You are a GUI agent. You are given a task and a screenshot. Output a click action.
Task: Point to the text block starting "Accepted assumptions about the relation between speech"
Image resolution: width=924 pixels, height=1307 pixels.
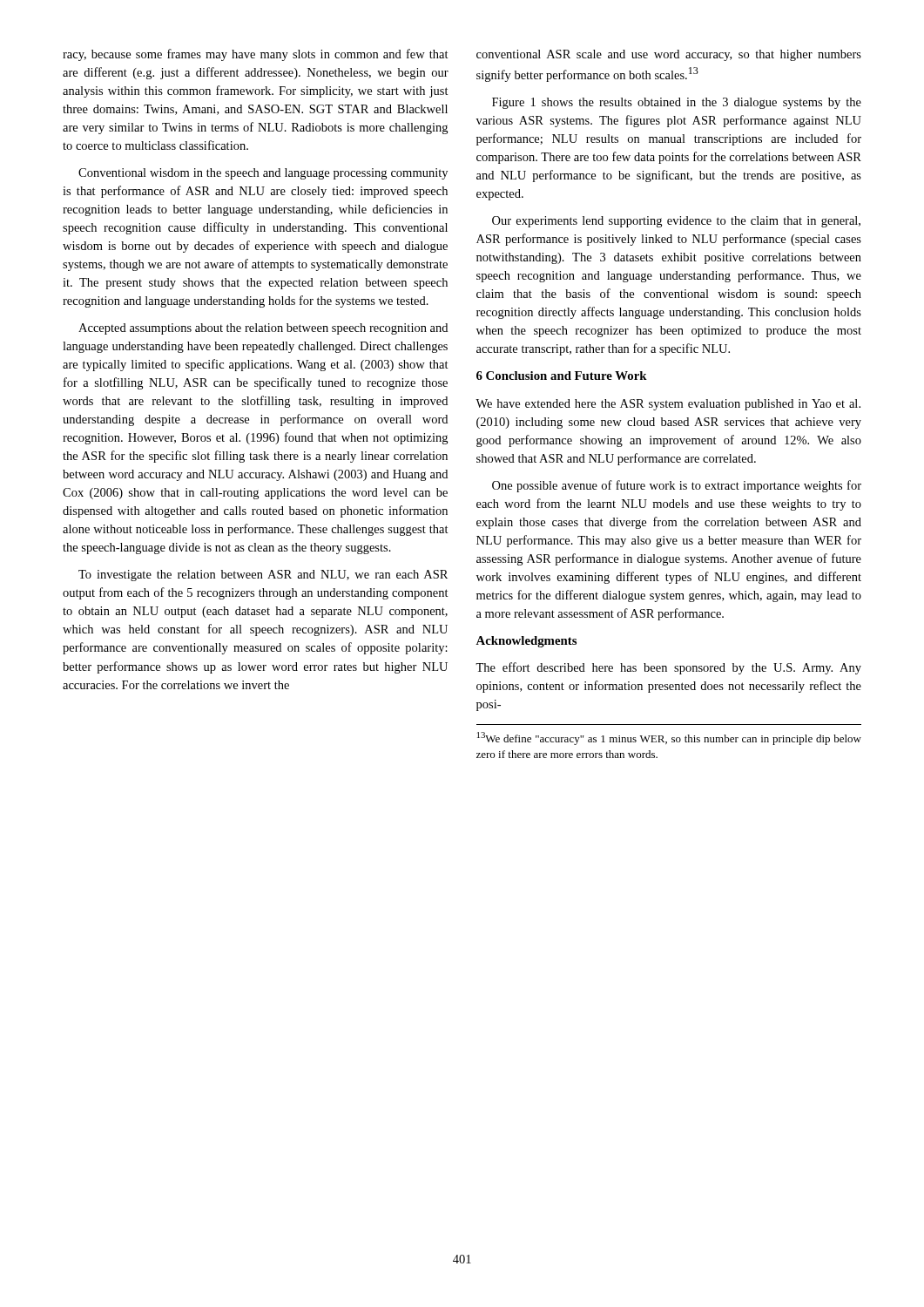pos(255,438)
